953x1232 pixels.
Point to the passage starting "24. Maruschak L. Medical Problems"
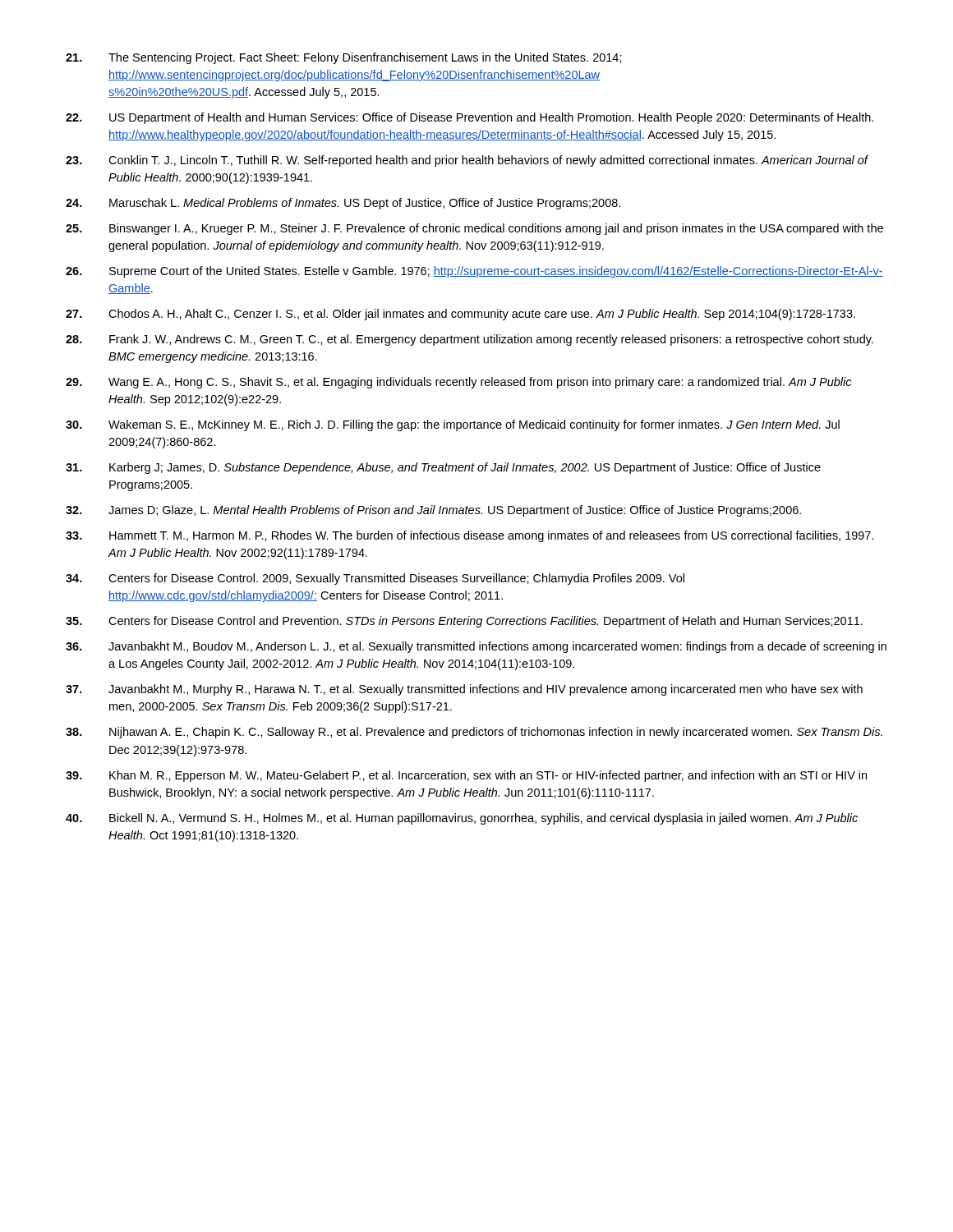tap(476, 203)
